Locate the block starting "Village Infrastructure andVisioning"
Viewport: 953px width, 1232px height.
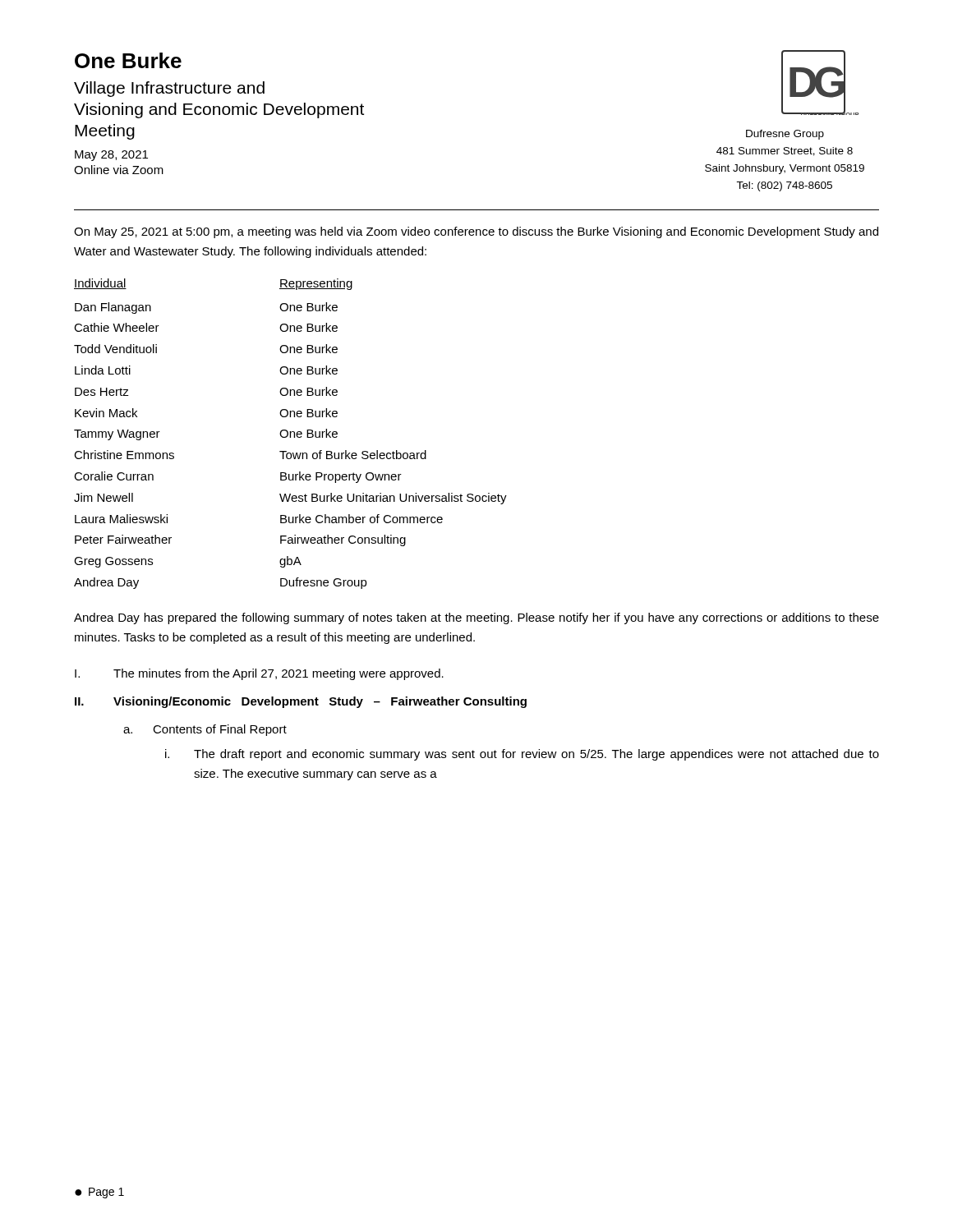click(169, 89)
